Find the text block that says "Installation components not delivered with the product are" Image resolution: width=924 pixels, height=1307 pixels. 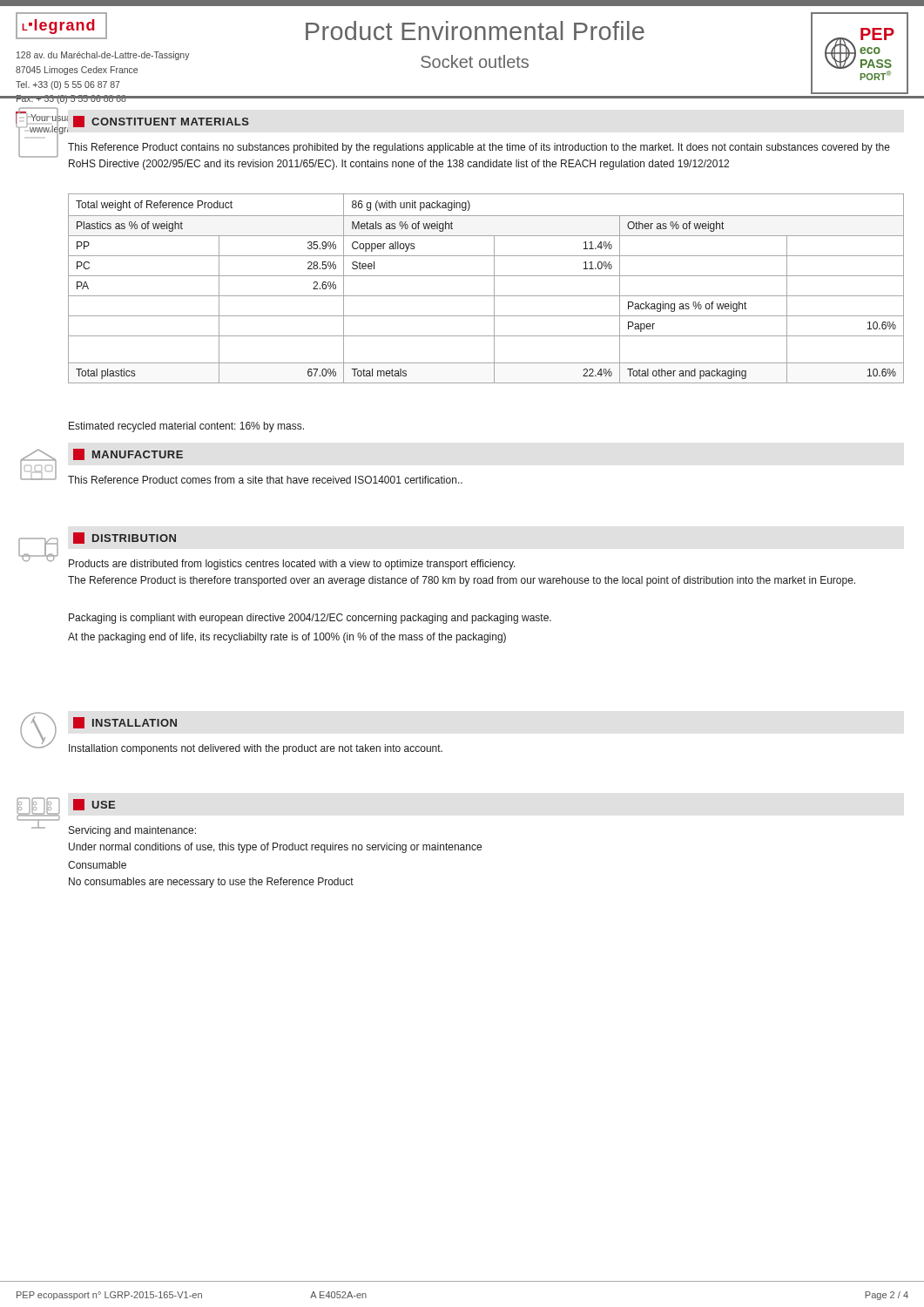click(256, 748)
